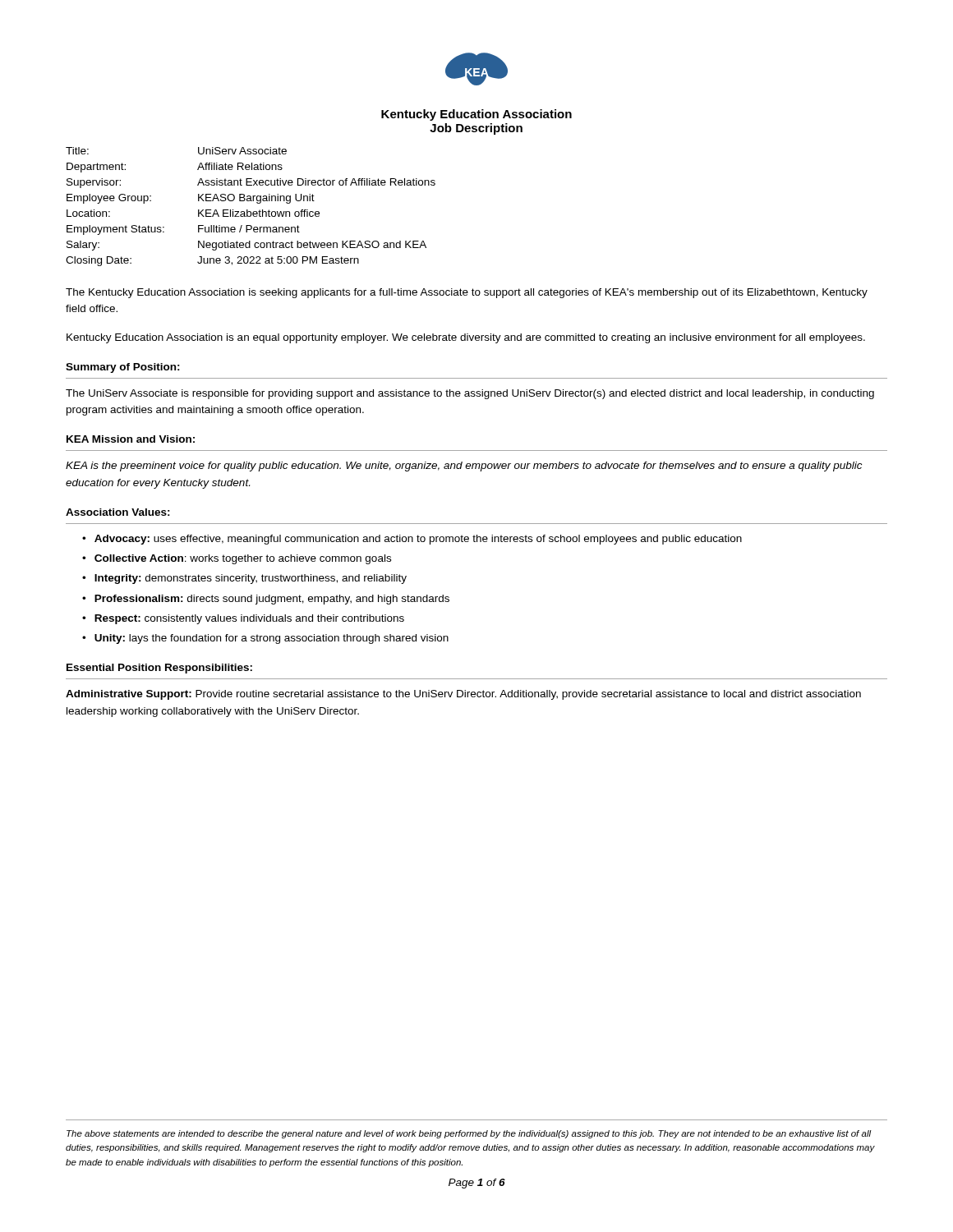
Task: Locate the block of text that opens with "The UniServ Associate is responsible for providing"
Action: (x=470, y=401)
